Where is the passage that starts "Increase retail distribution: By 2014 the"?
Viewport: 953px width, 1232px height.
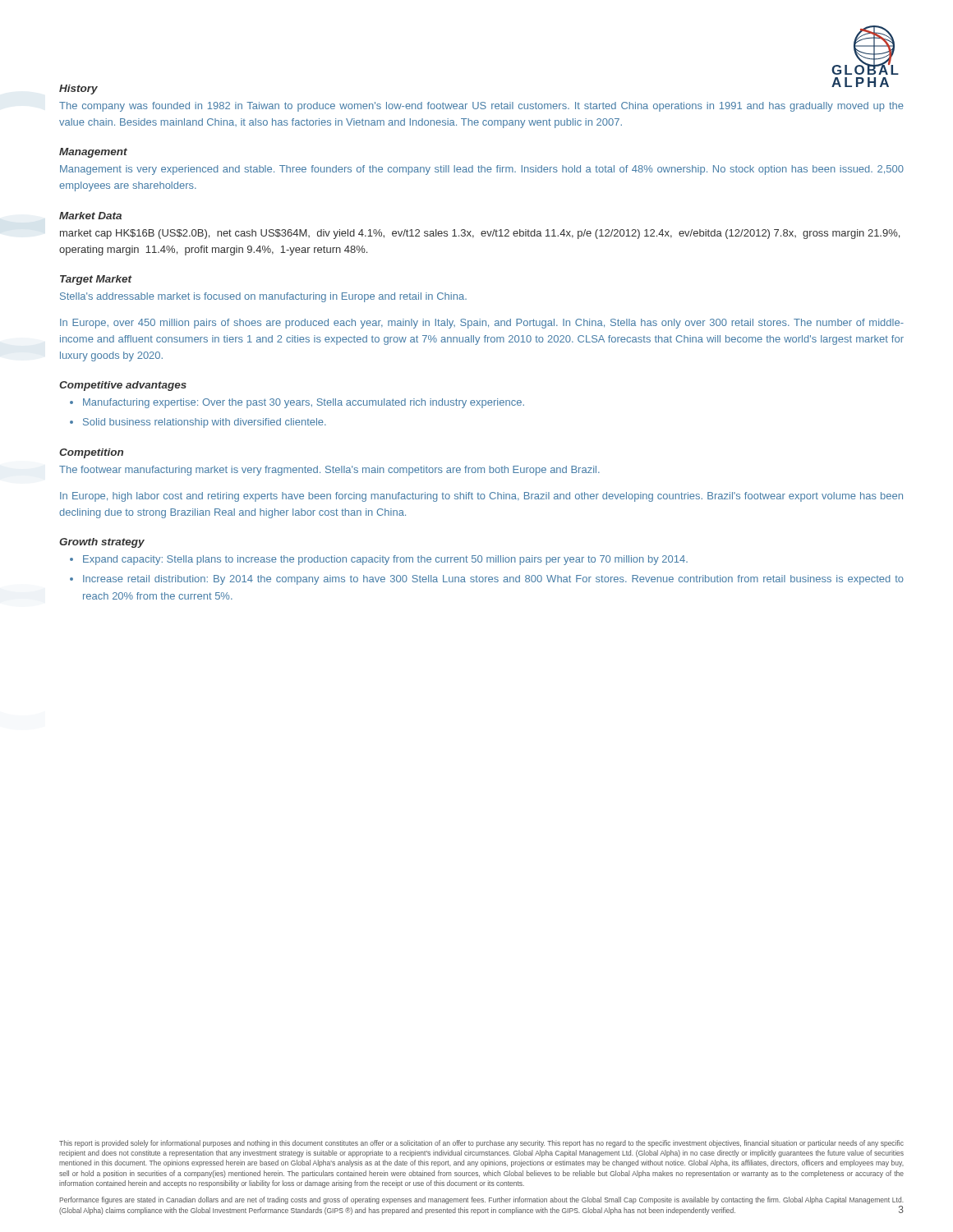tap(493, 587)
